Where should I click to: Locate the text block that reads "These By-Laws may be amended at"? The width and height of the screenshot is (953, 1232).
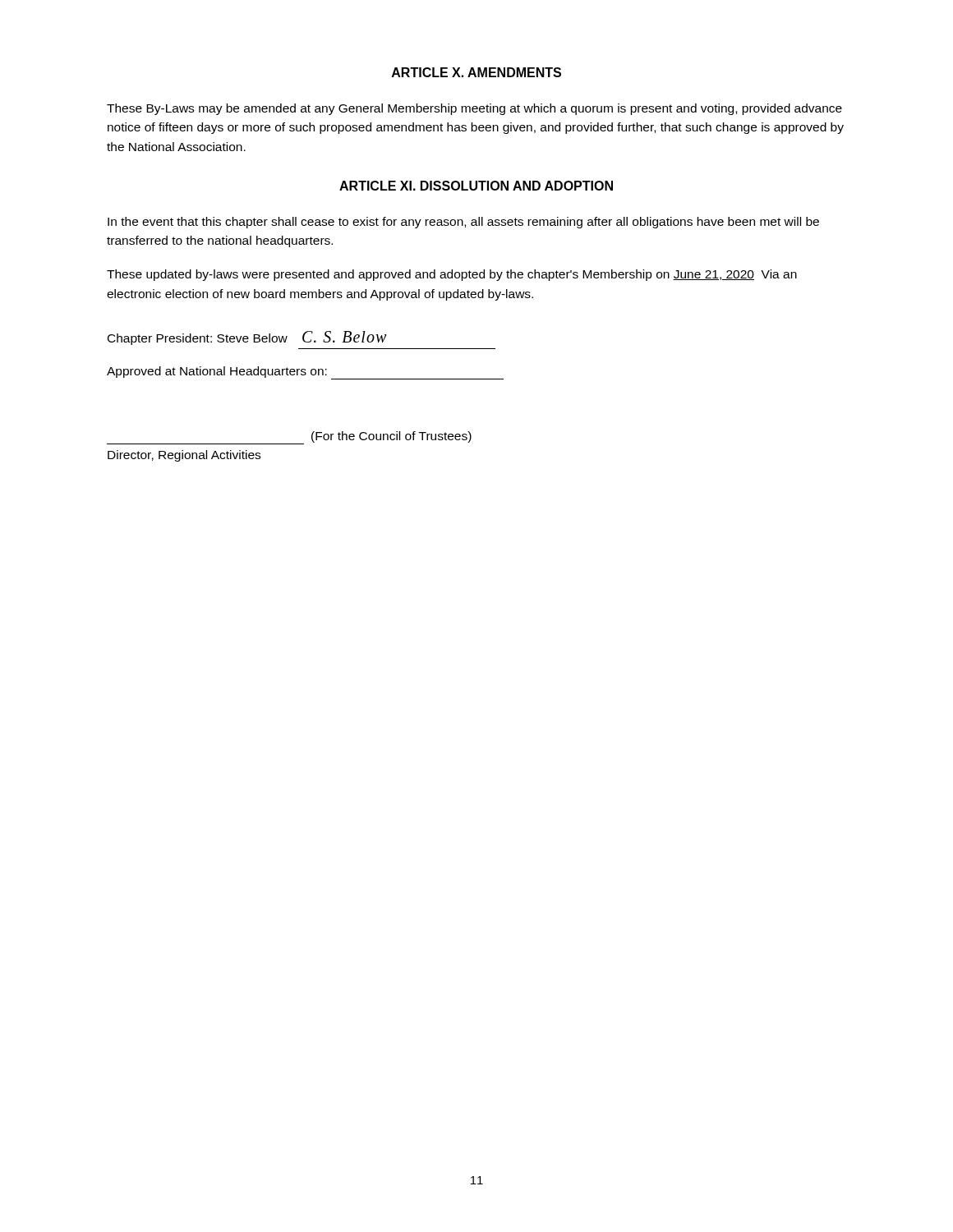[475, 127]
